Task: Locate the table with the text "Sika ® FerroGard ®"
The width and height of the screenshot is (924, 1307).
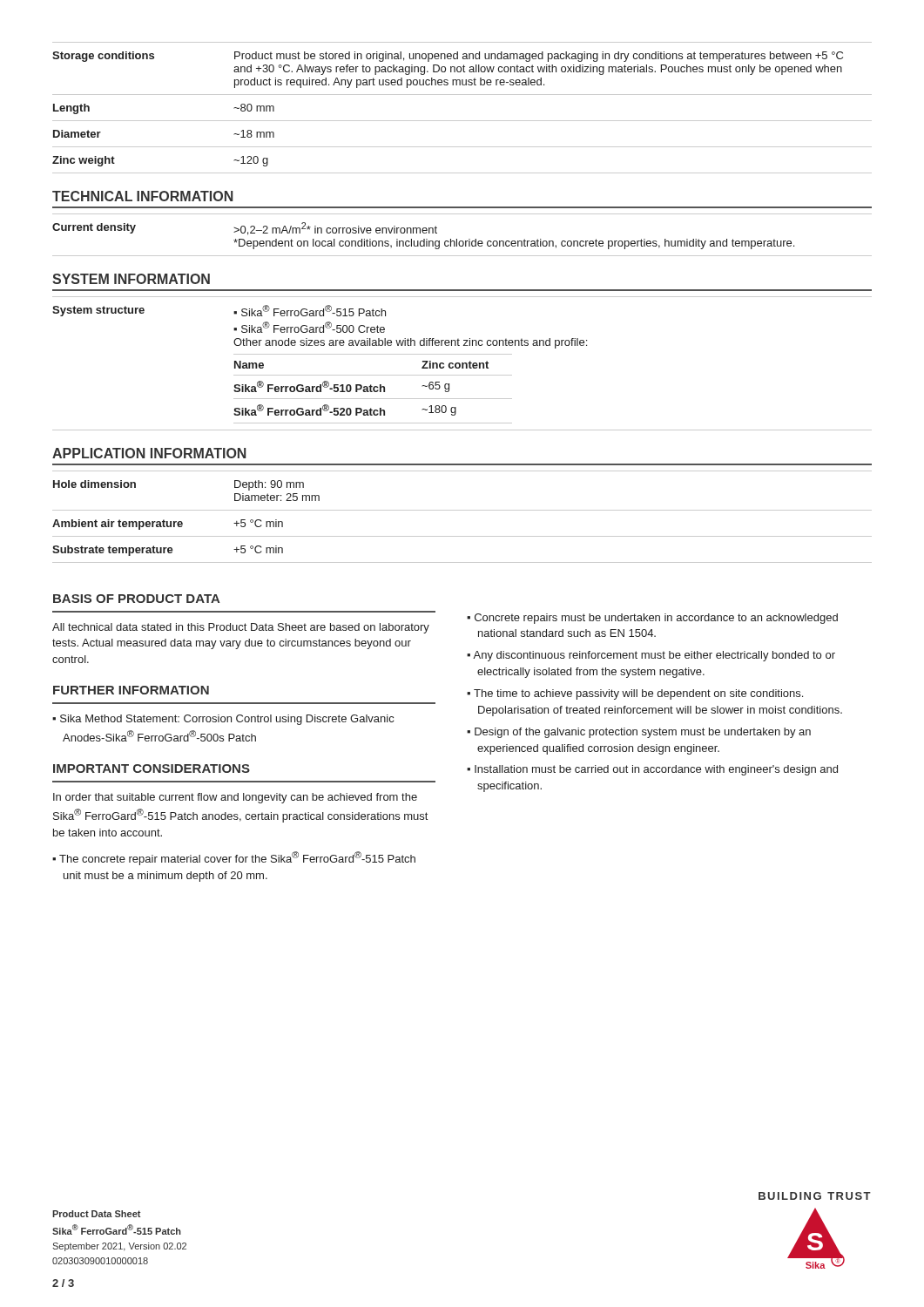Action: 462,363
